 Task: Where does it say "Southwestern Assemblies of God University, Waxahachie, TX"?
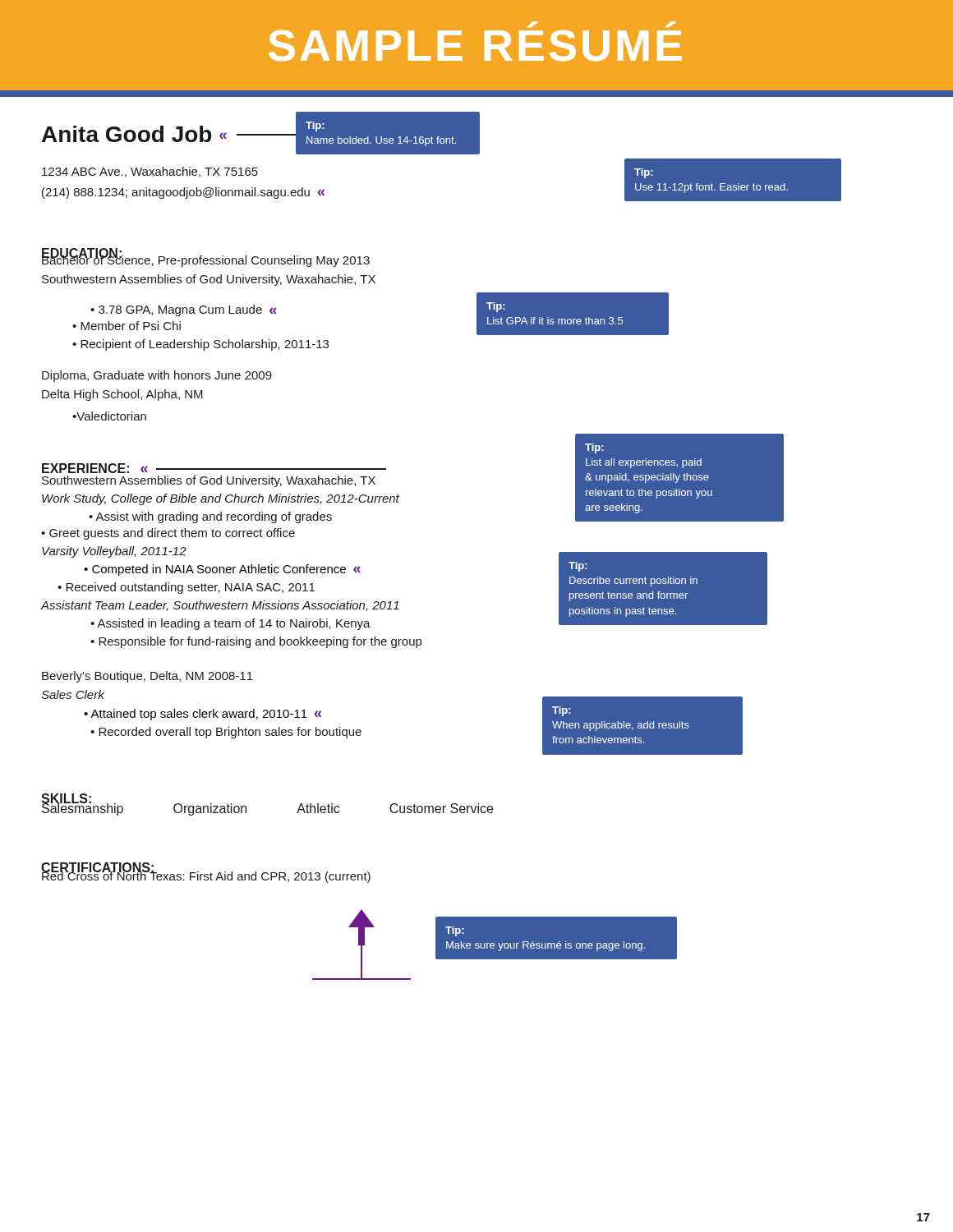208,481
